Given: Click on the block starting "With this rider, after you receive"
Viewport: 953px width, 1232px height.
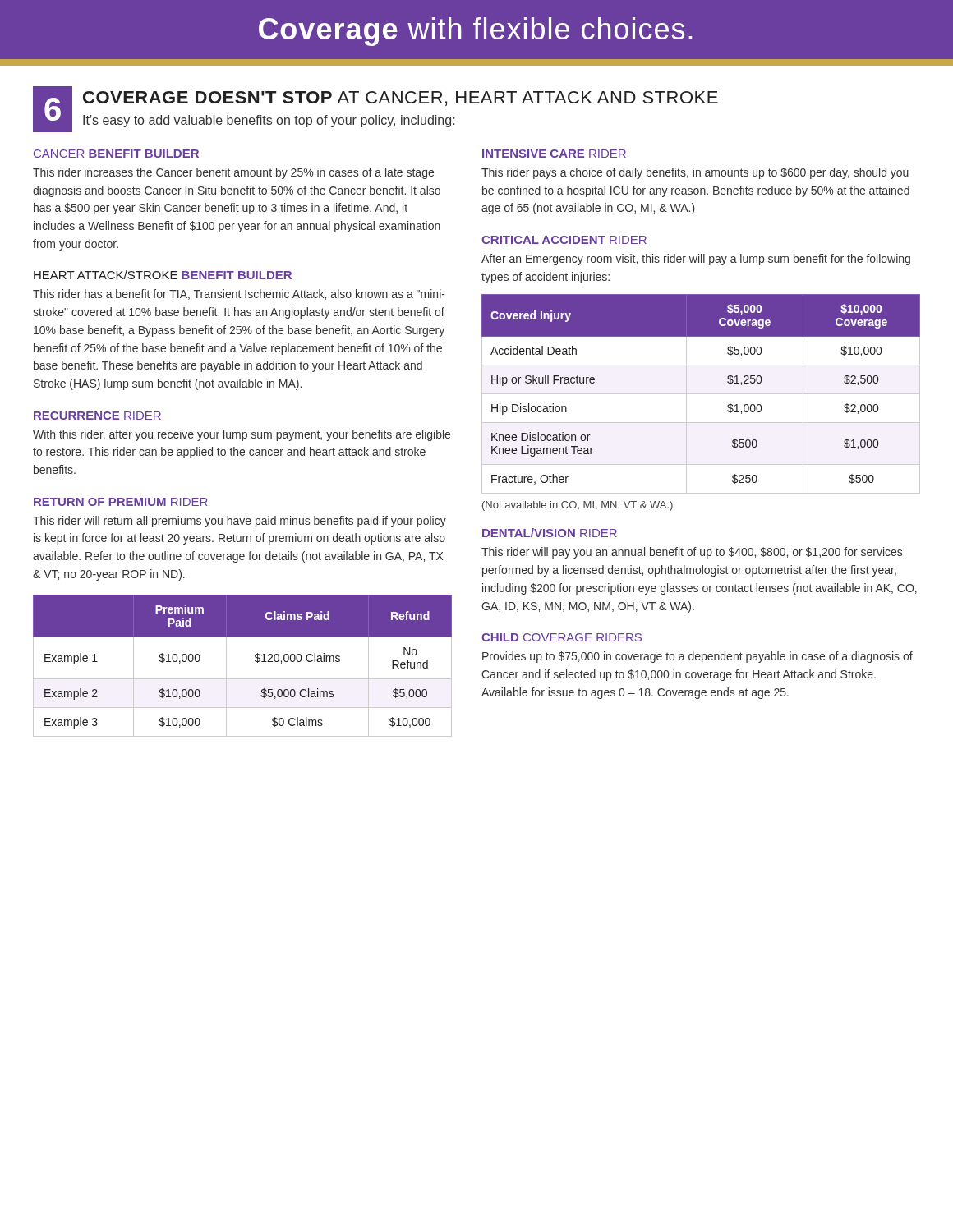Looking at the screenshot, I should (x=242, y=452).
